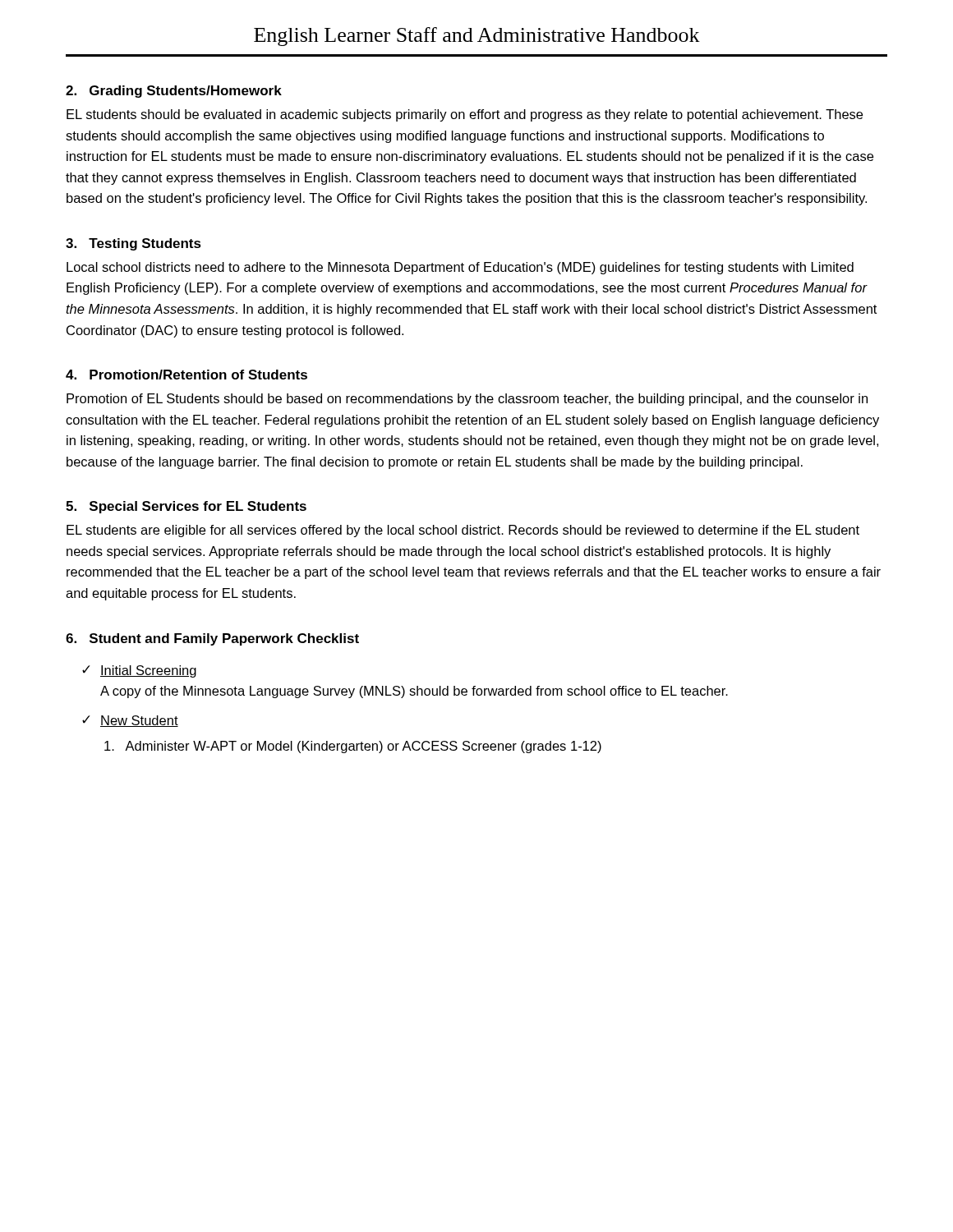Find the text starting "6. Student and Family Paperwork"
The image size is (953, 1232).
[212, 638]
